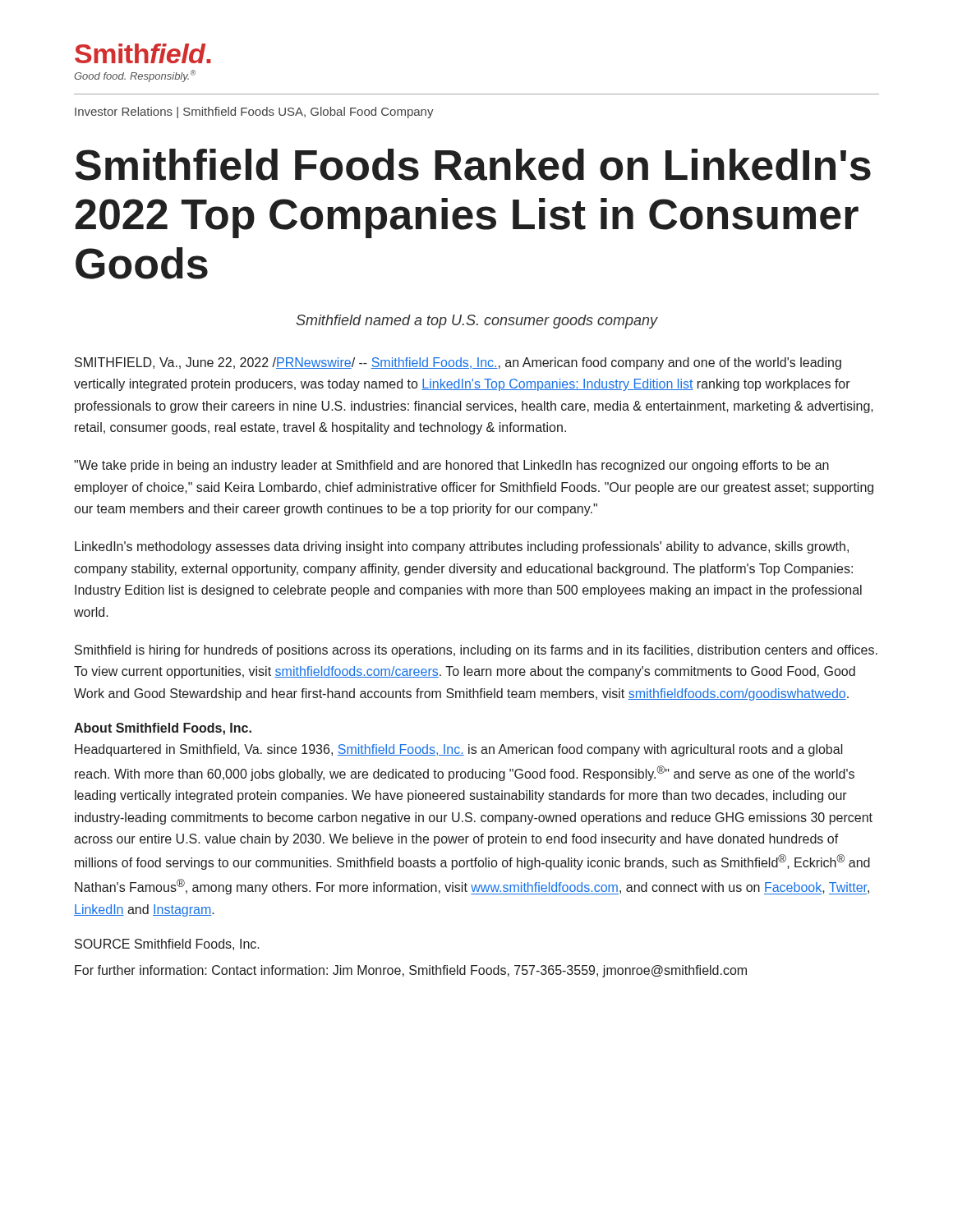The image size is (953, 1232).
Task: Click the passage that begins "LinkedIn's methodology assesses data driving insight into"
Action: point(468,579)
